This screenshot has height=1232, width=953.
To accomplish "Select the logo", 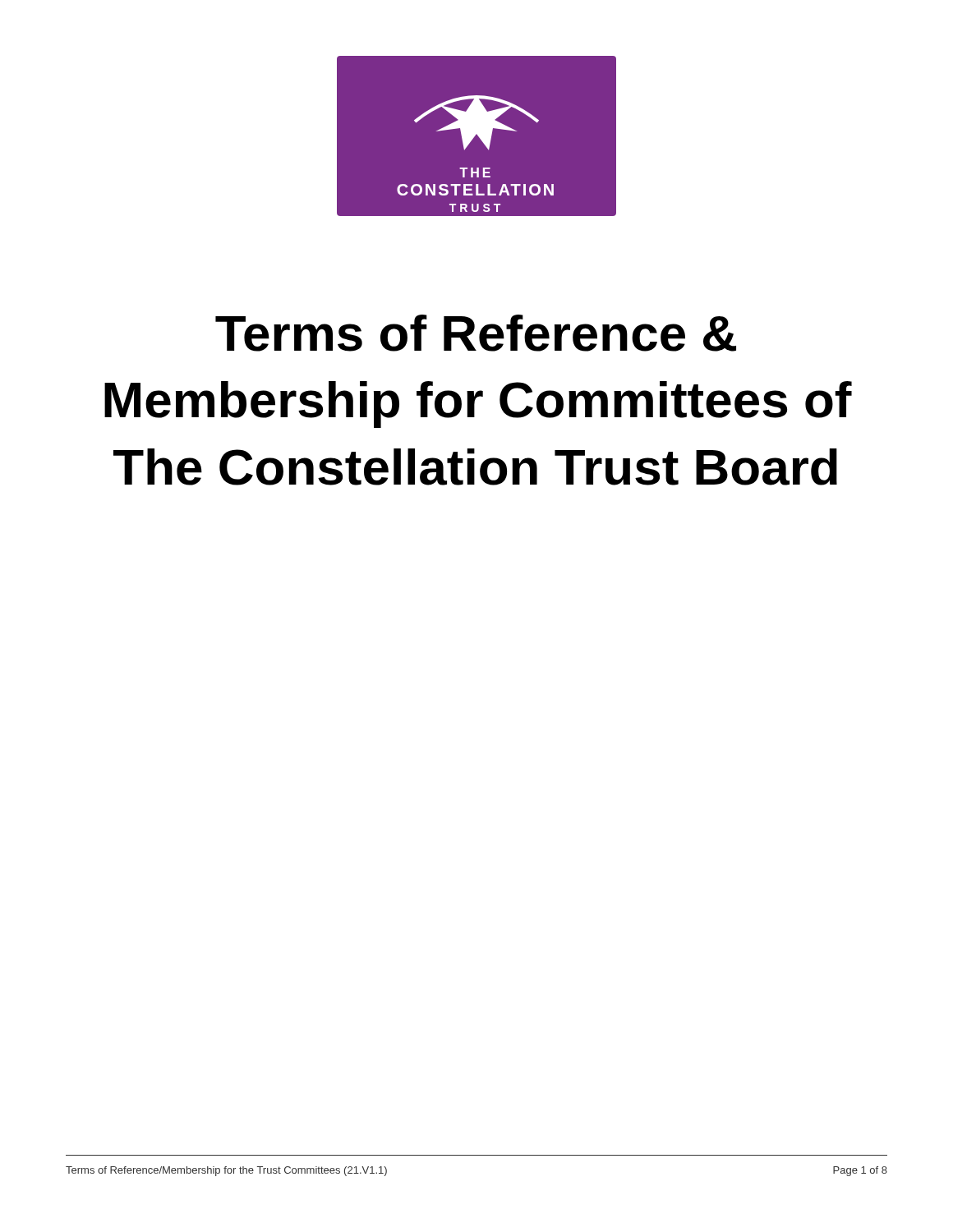I will click(476, 136).
